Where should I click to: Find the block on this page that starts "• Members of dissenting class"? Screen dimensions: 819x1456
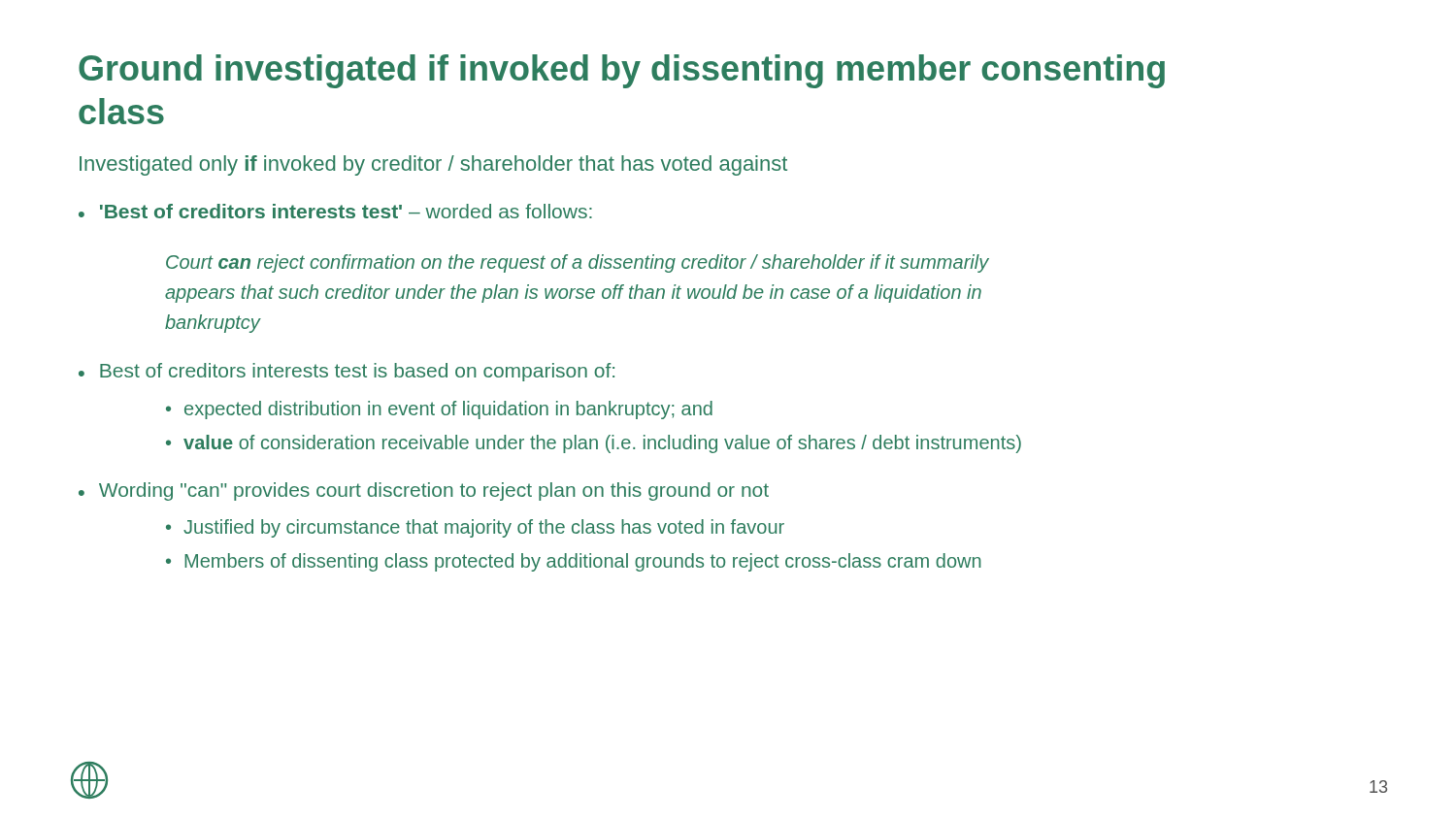573,562
